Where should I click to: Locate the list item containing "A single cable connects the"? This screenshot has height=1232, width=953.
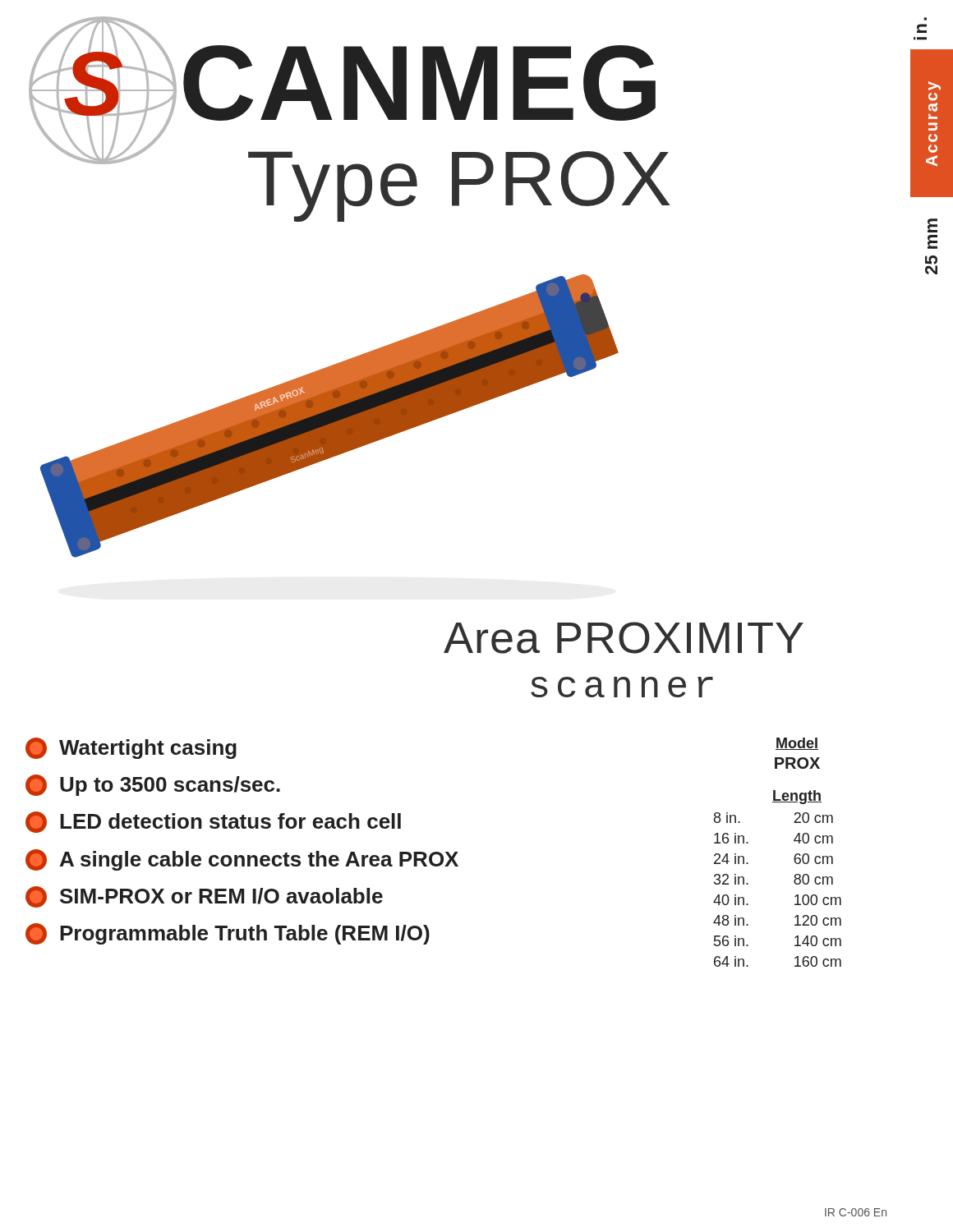[242, 859]
